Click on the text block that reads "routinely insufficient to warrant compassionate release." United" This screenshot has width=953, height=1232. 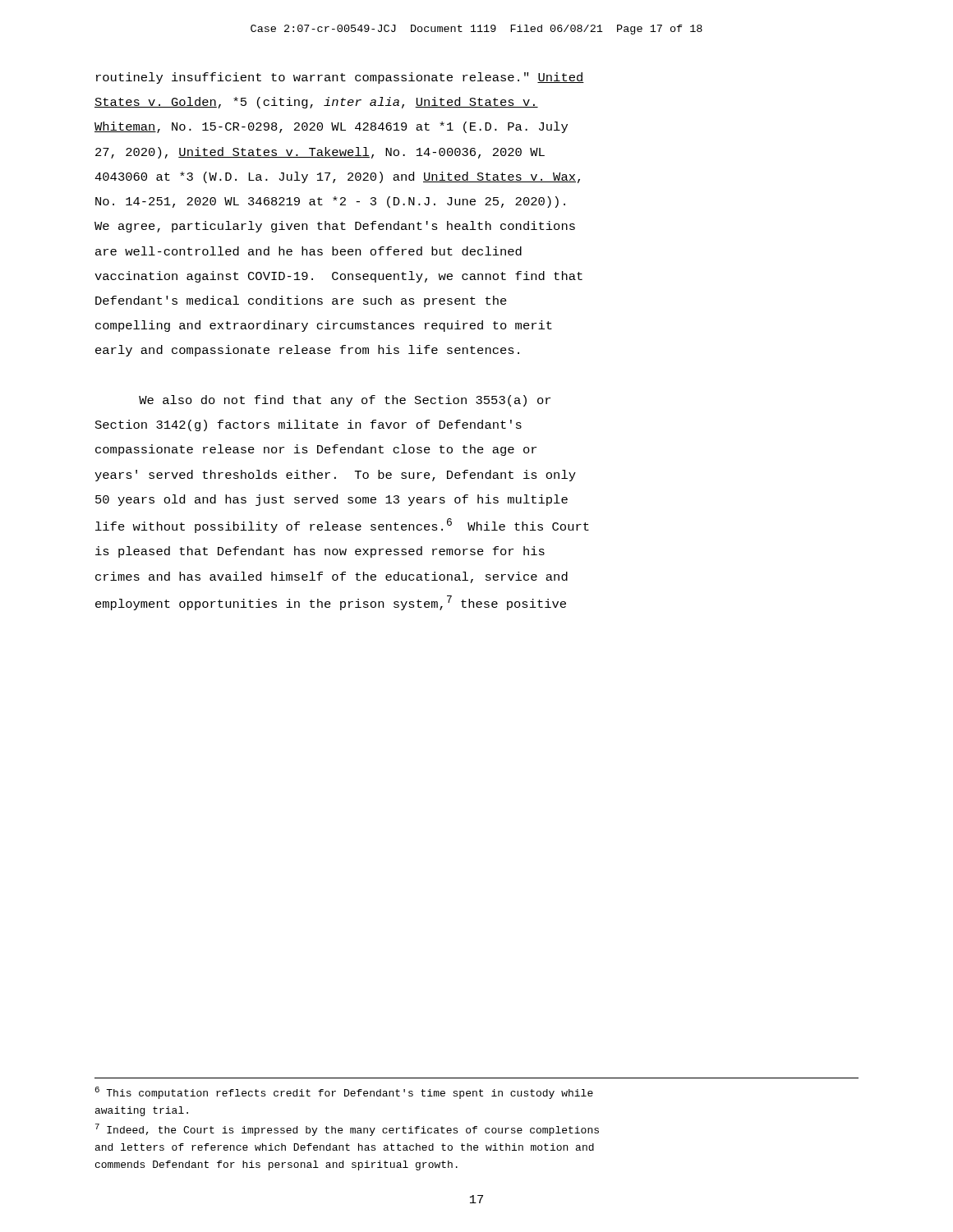coord(476,341)
